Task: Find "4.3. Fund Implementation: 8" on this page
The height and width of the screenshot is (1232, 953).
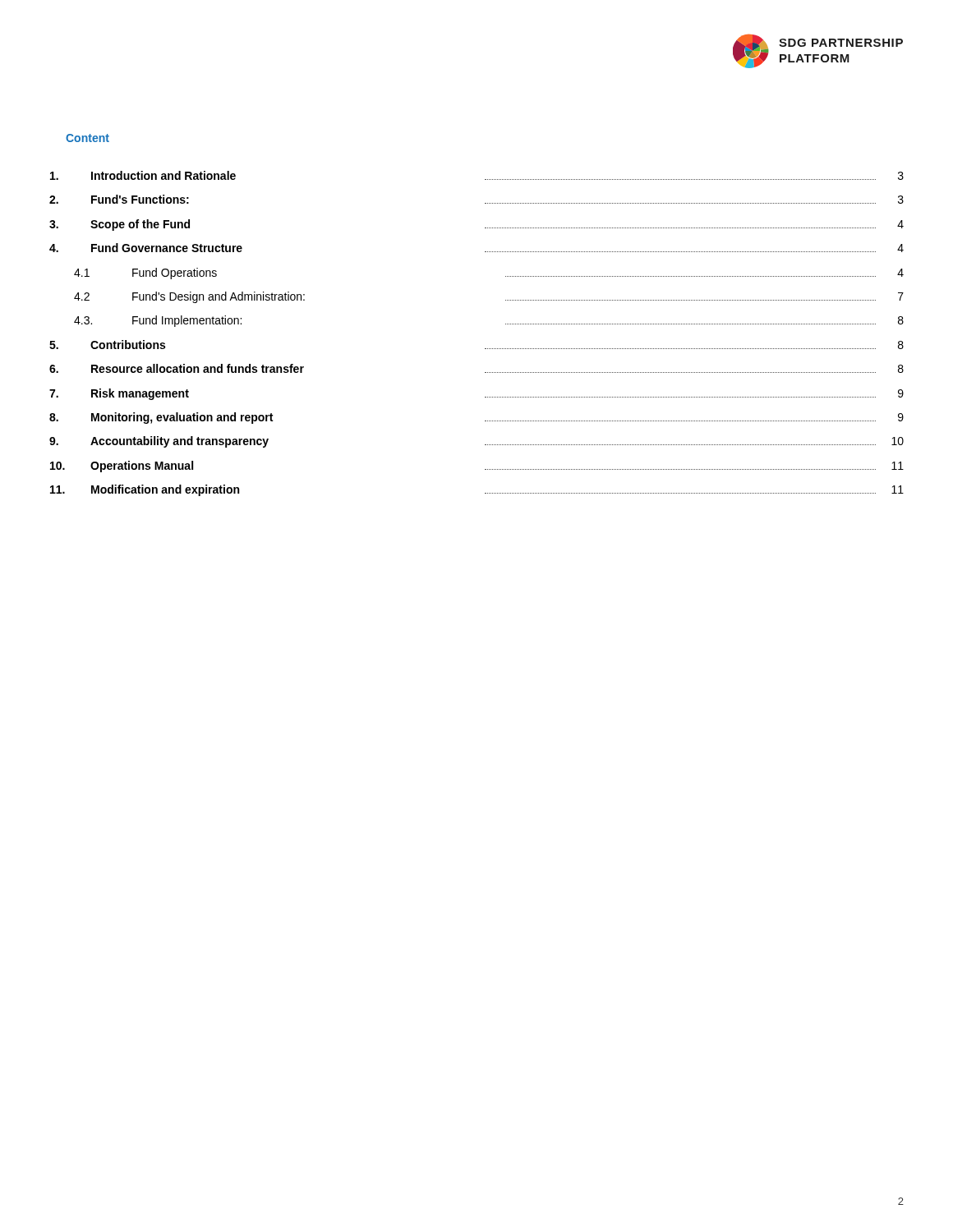Action: coord(186,321)
